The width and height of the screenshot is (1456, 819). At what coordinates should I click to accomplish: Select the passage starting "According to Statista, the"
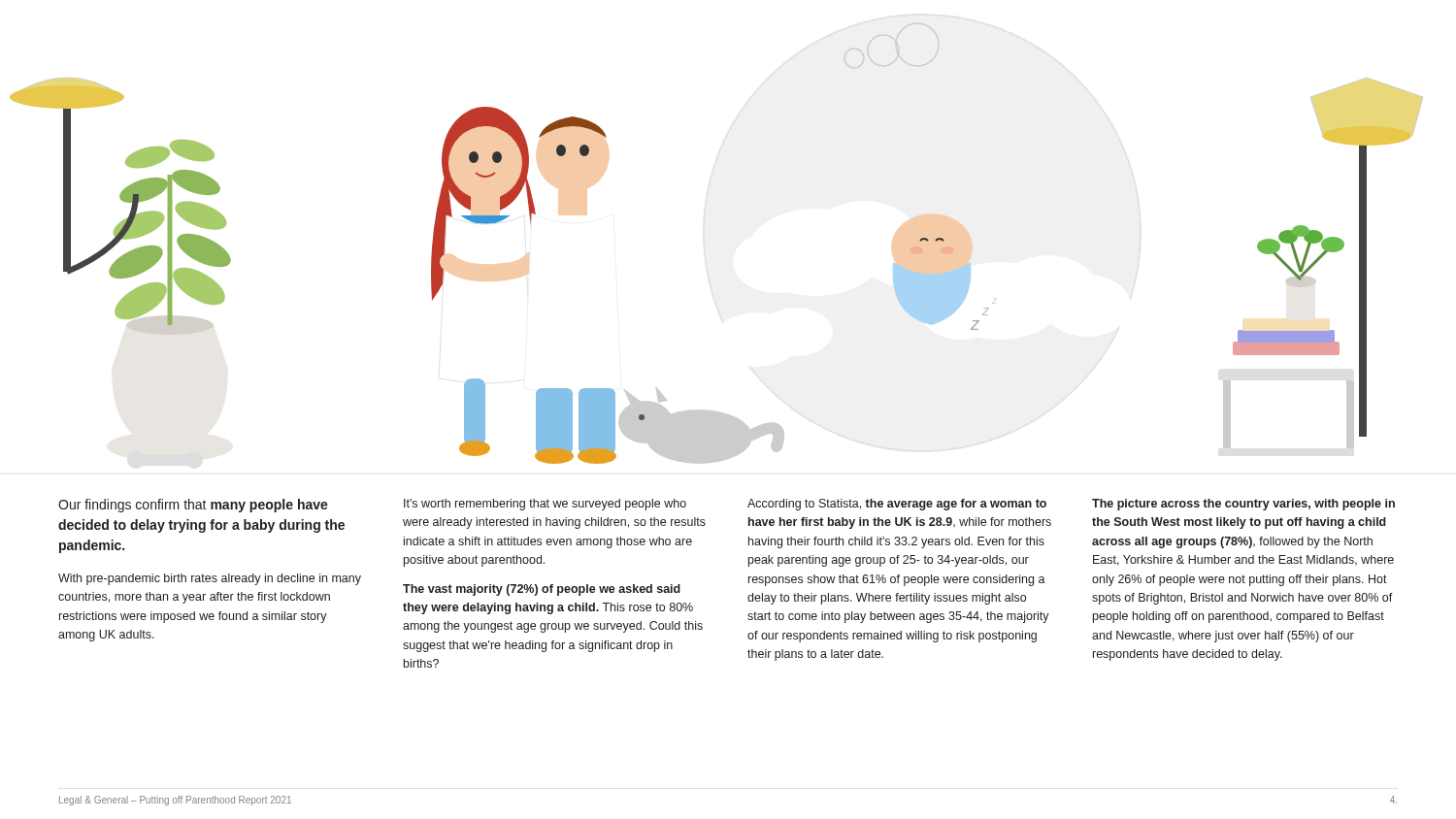[900, 580]
